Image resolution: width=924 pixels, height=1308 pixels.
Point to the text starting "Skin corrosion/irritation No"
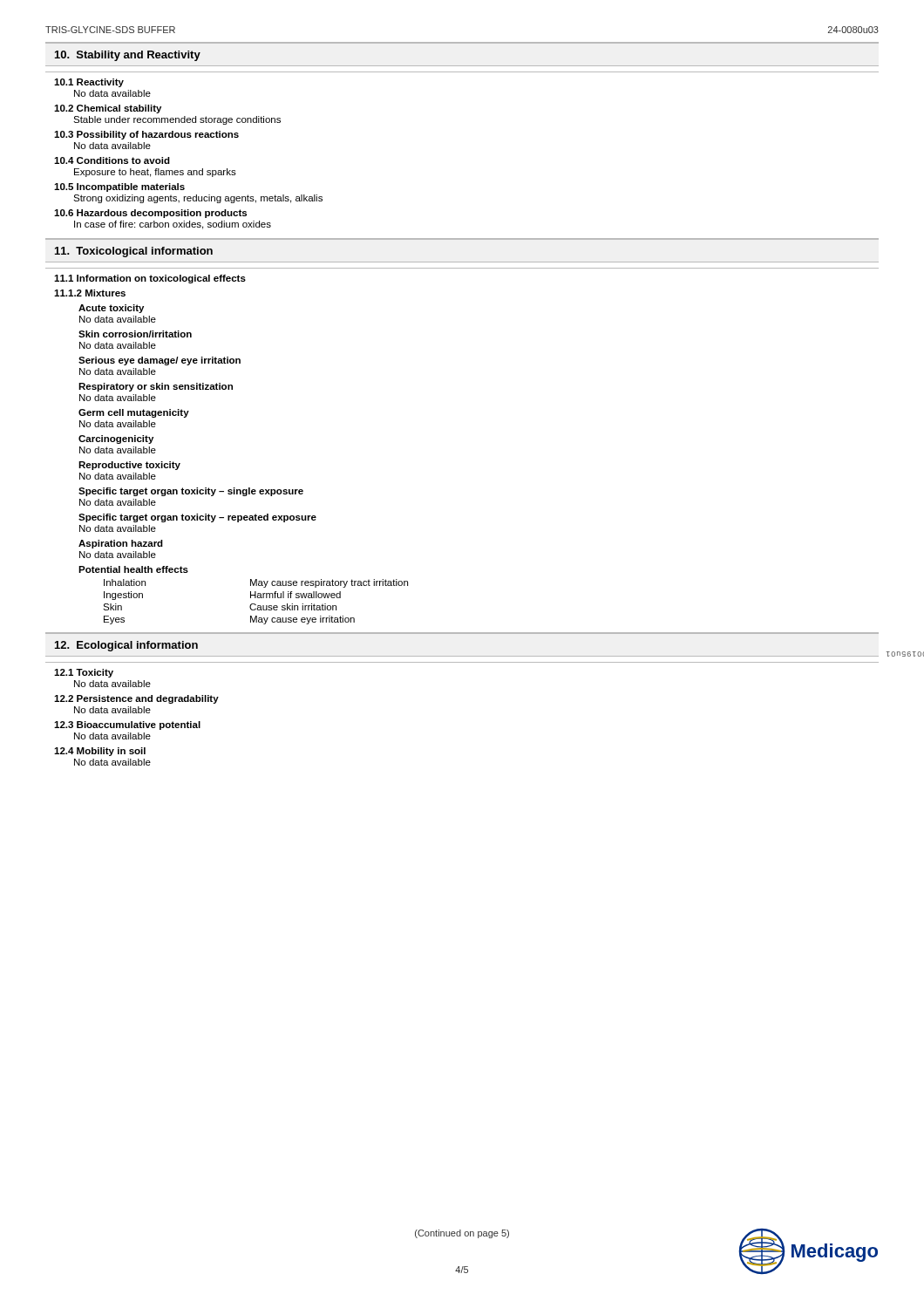[135, 334]
